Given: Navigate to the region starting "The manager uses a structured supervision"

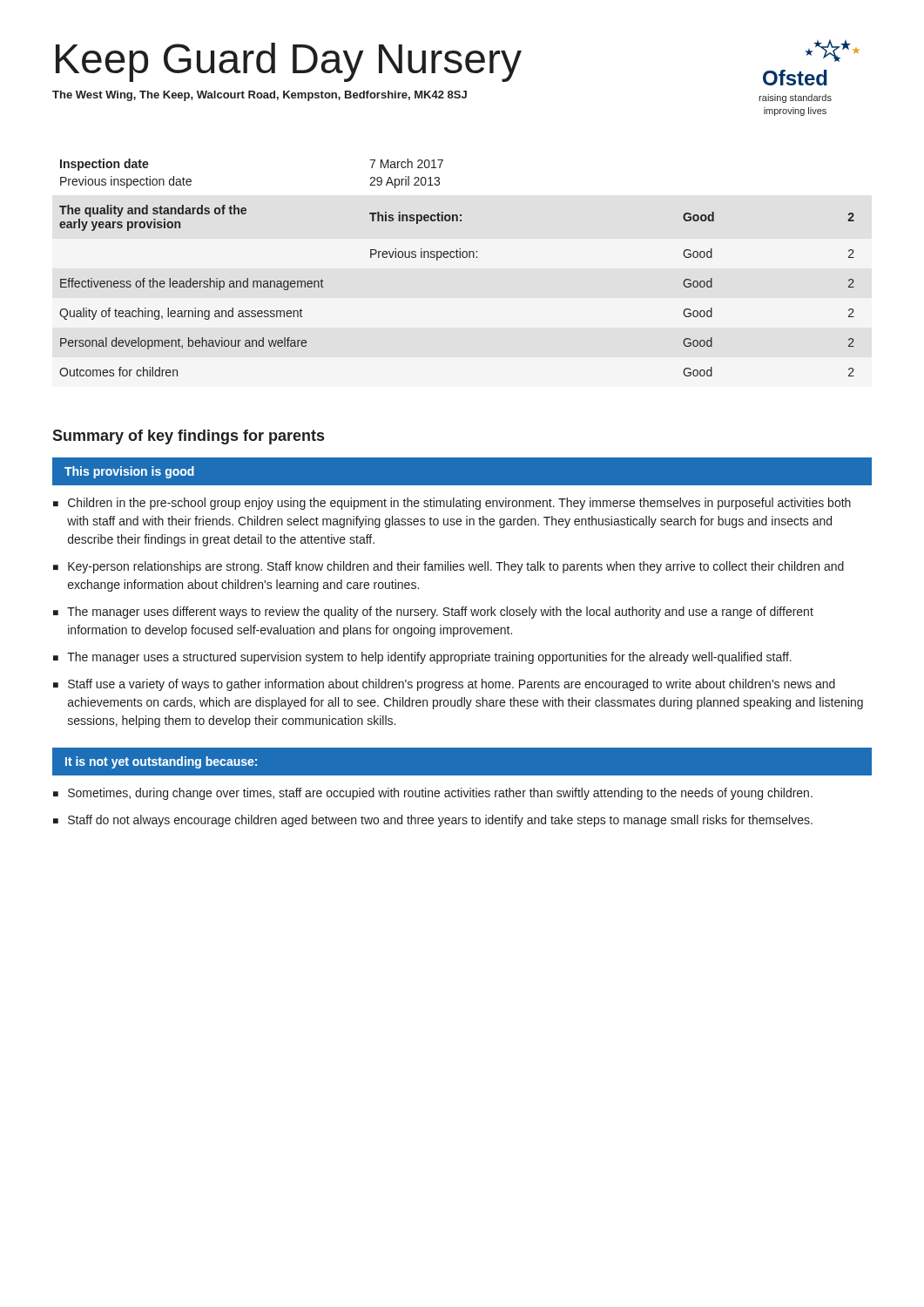Looking at the screenshot, I should 430,657.
